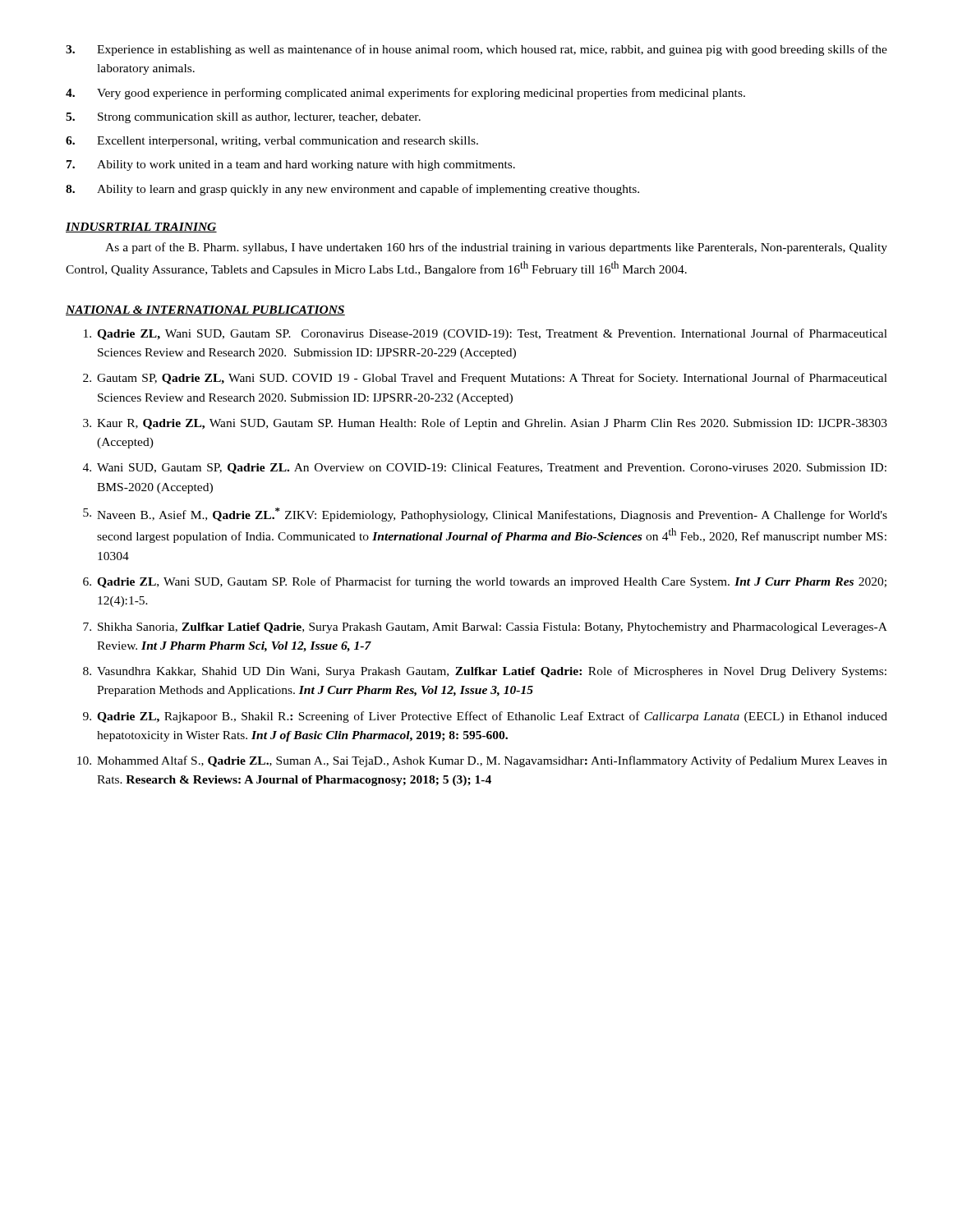
Task: Where is the passage that starts "5. Strong communication skill as"?
Action: [243, 118]
